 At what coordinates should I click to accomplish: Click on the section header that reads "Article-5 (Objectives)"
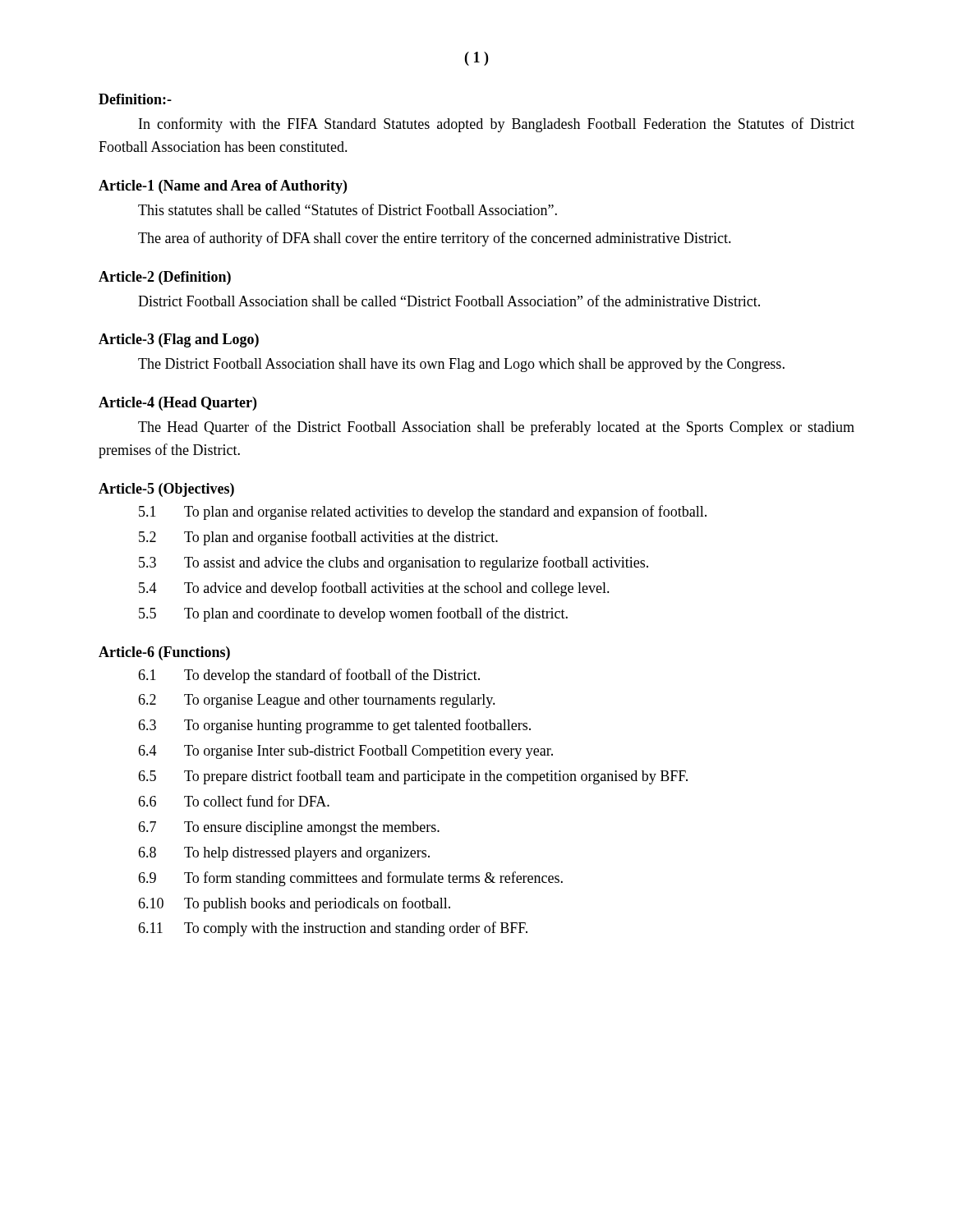[x=167, y=489]
